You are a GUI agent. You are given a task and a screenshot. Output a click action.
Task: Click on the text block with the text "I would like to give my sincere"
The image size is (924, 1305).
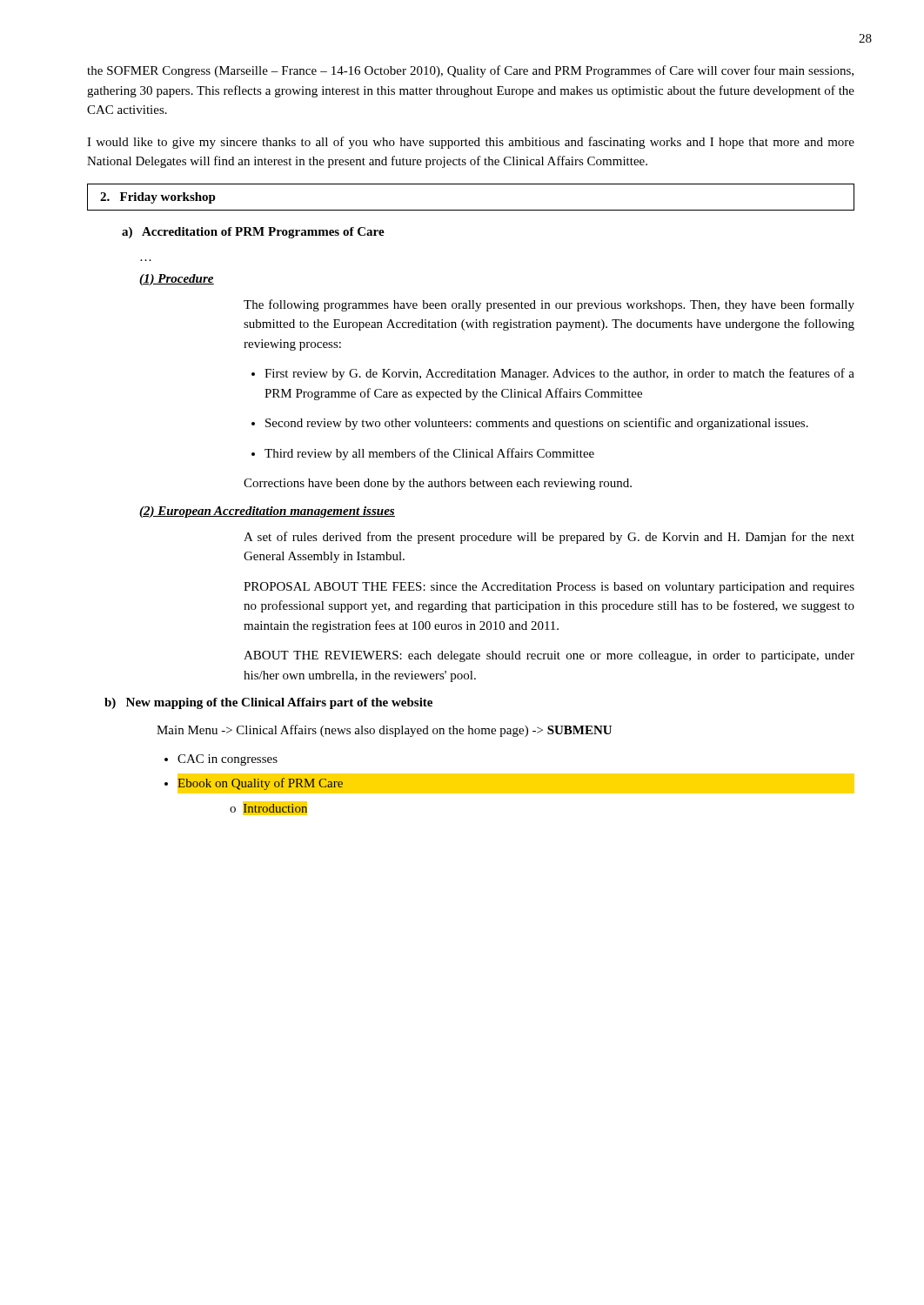tap(471, 151)
